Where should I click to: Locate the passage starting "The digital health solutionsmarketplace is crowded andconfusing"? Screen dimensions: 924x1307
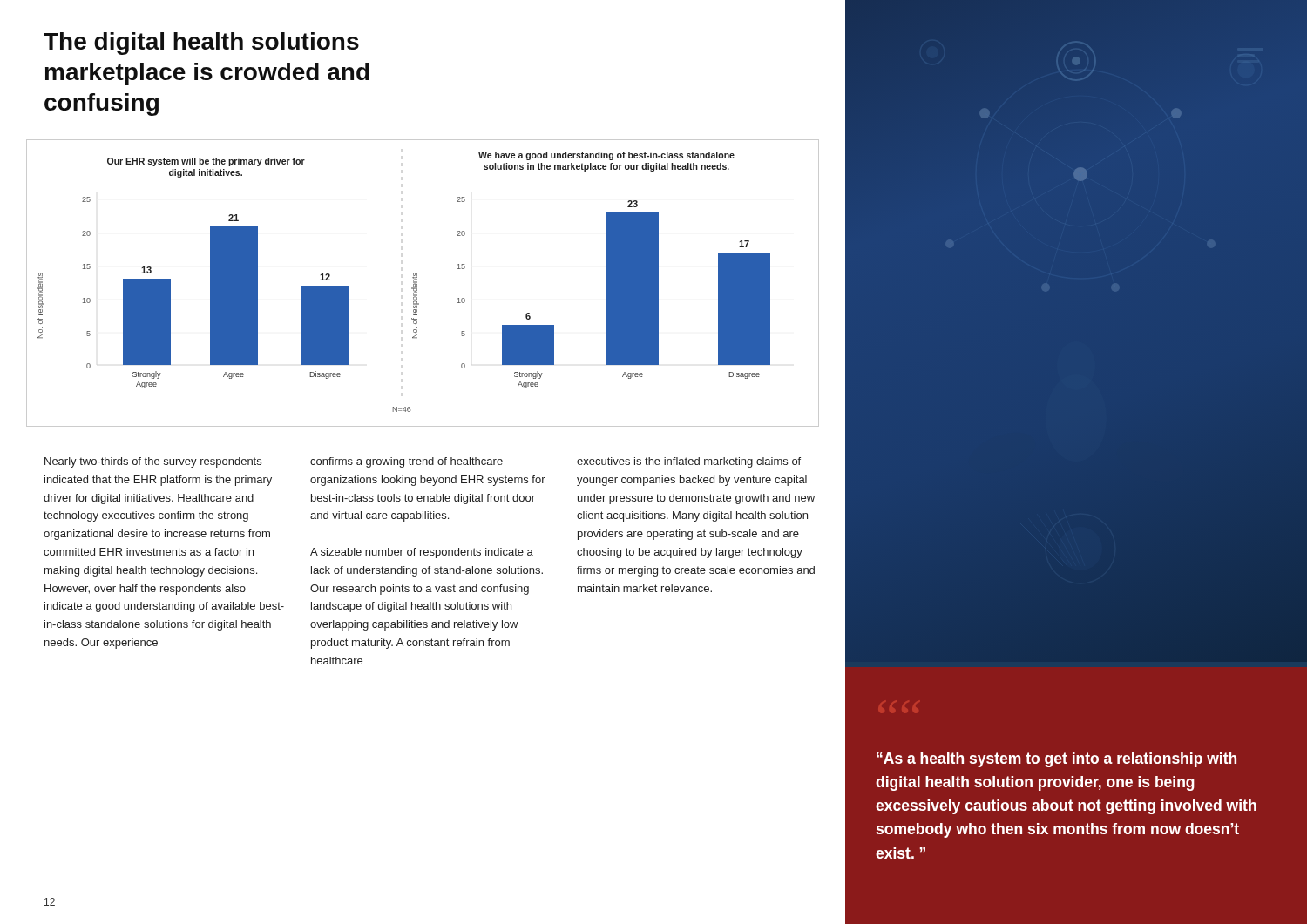click(x=227, y=72)
